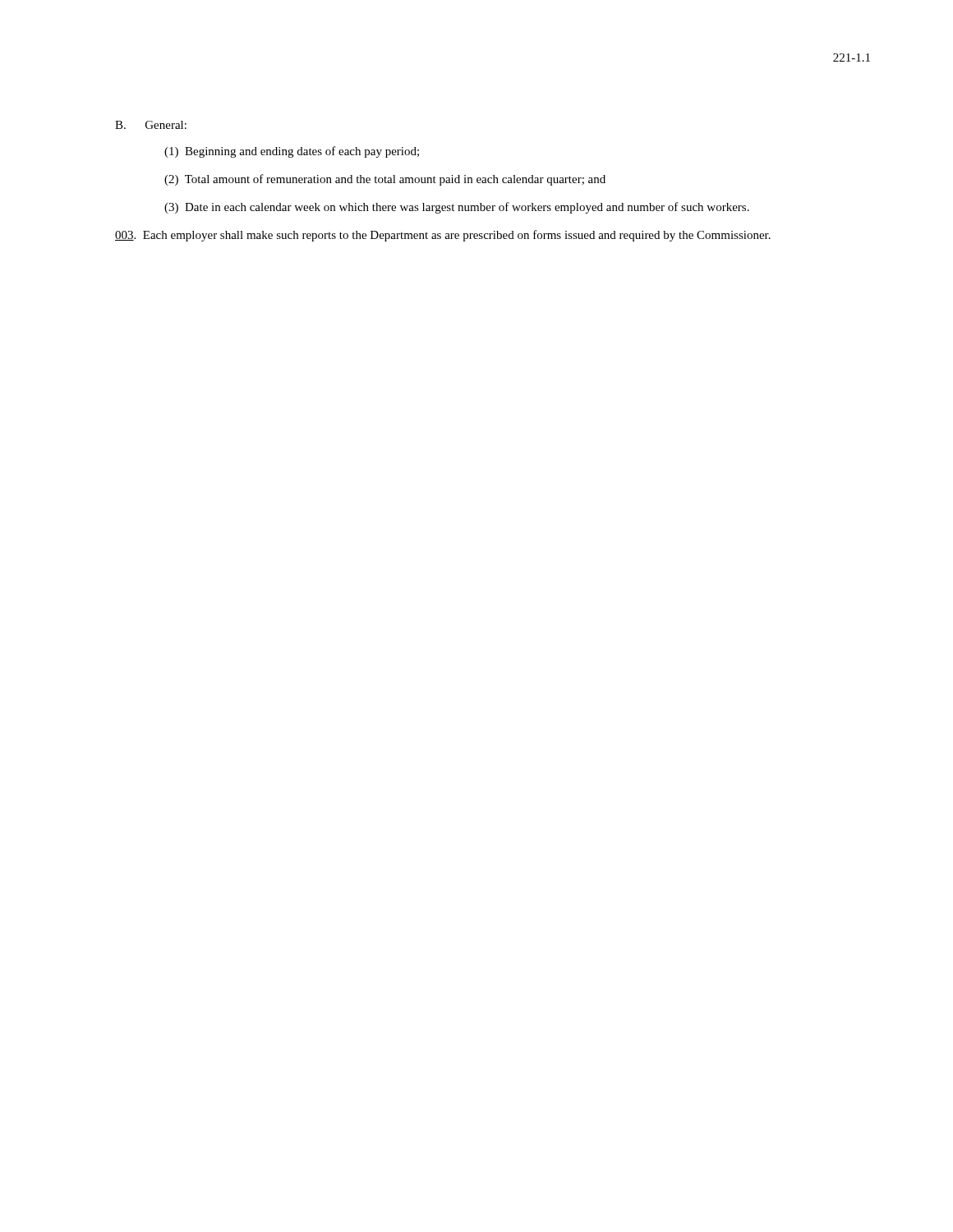The height and width of the screenshot is (1232, 953).
Task: Click on the text block starting "(3) Date in each calendar week"
Action: pyautogui.click(x=457, y=207)
